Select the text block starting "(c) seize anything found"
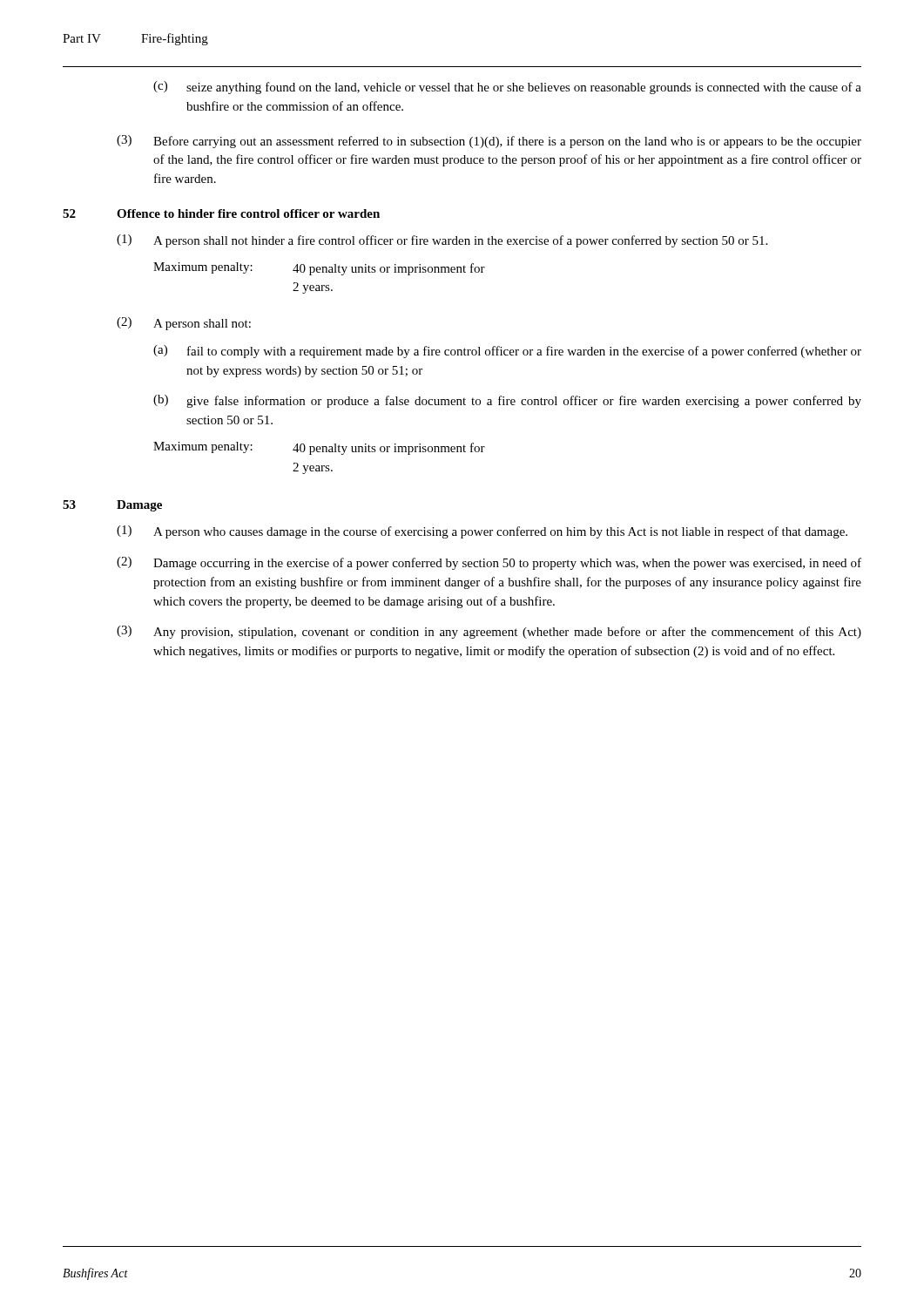 tap(507, 97)
